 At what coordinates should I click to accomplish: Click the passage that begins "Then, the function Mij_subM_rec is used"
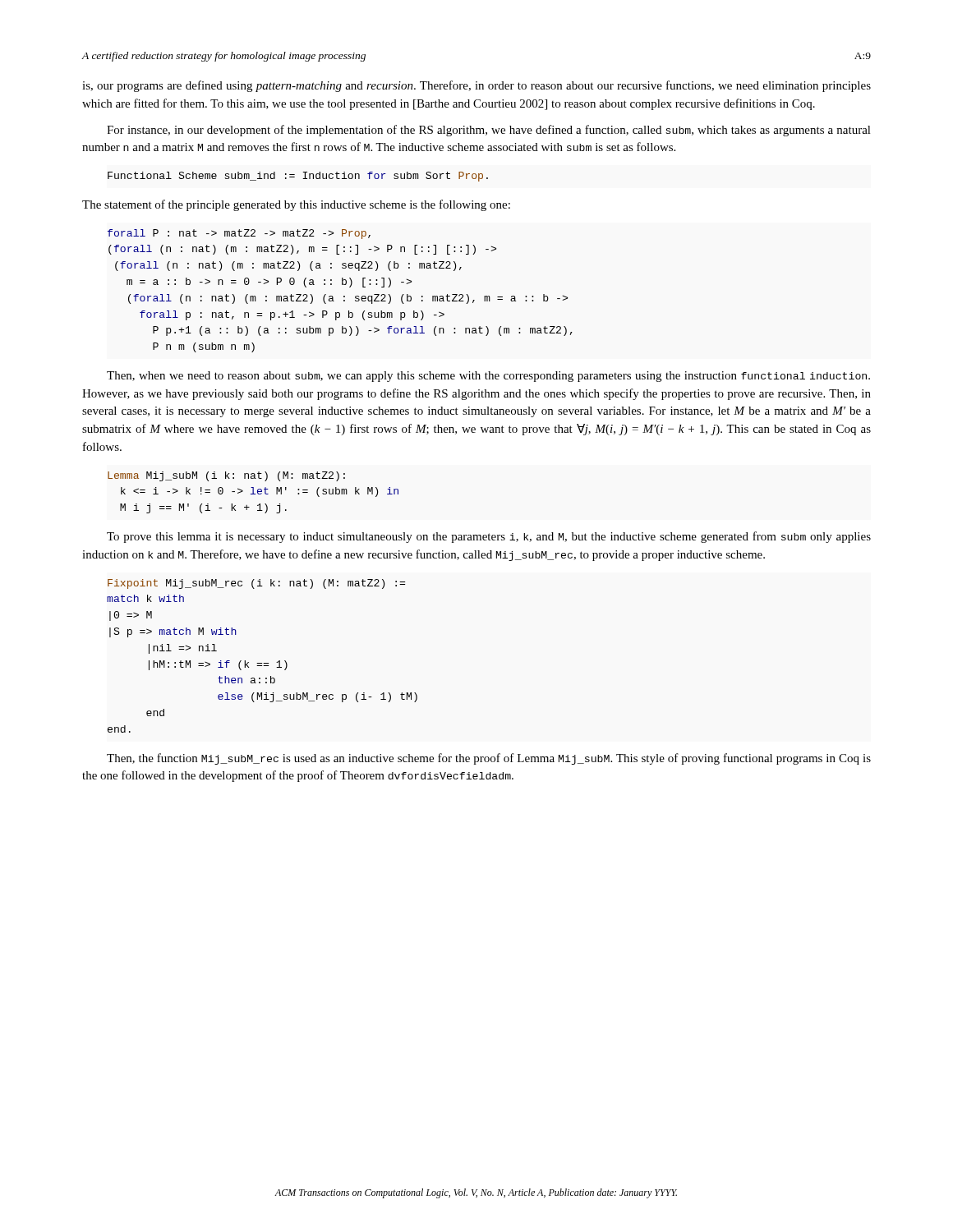point(476,767)
